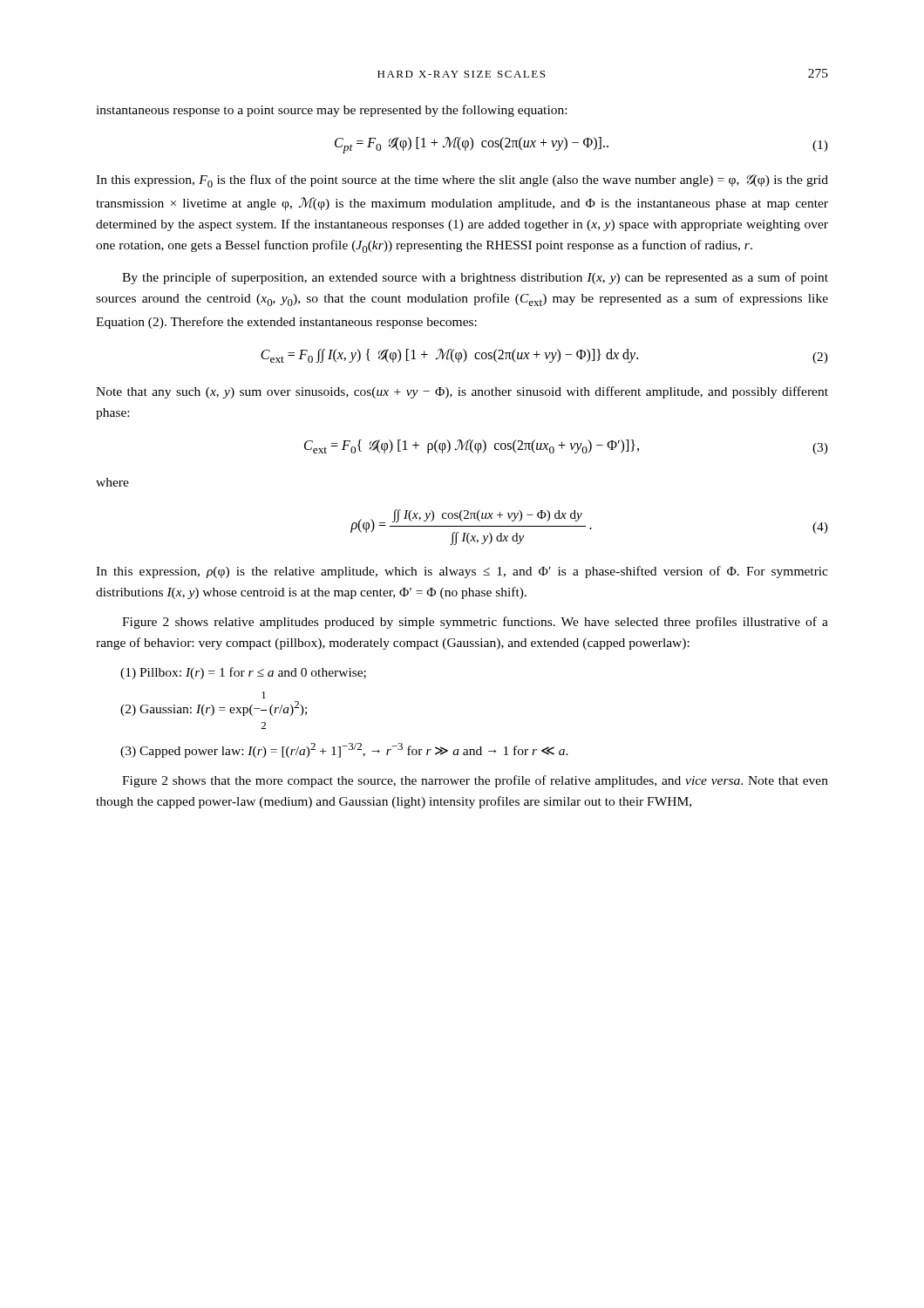Locate the block of text that opens with "Note that any such (x, y) sum over"
Image resolution: width=924 pixels, height=1308 pixels.
(x=462, y=402)
